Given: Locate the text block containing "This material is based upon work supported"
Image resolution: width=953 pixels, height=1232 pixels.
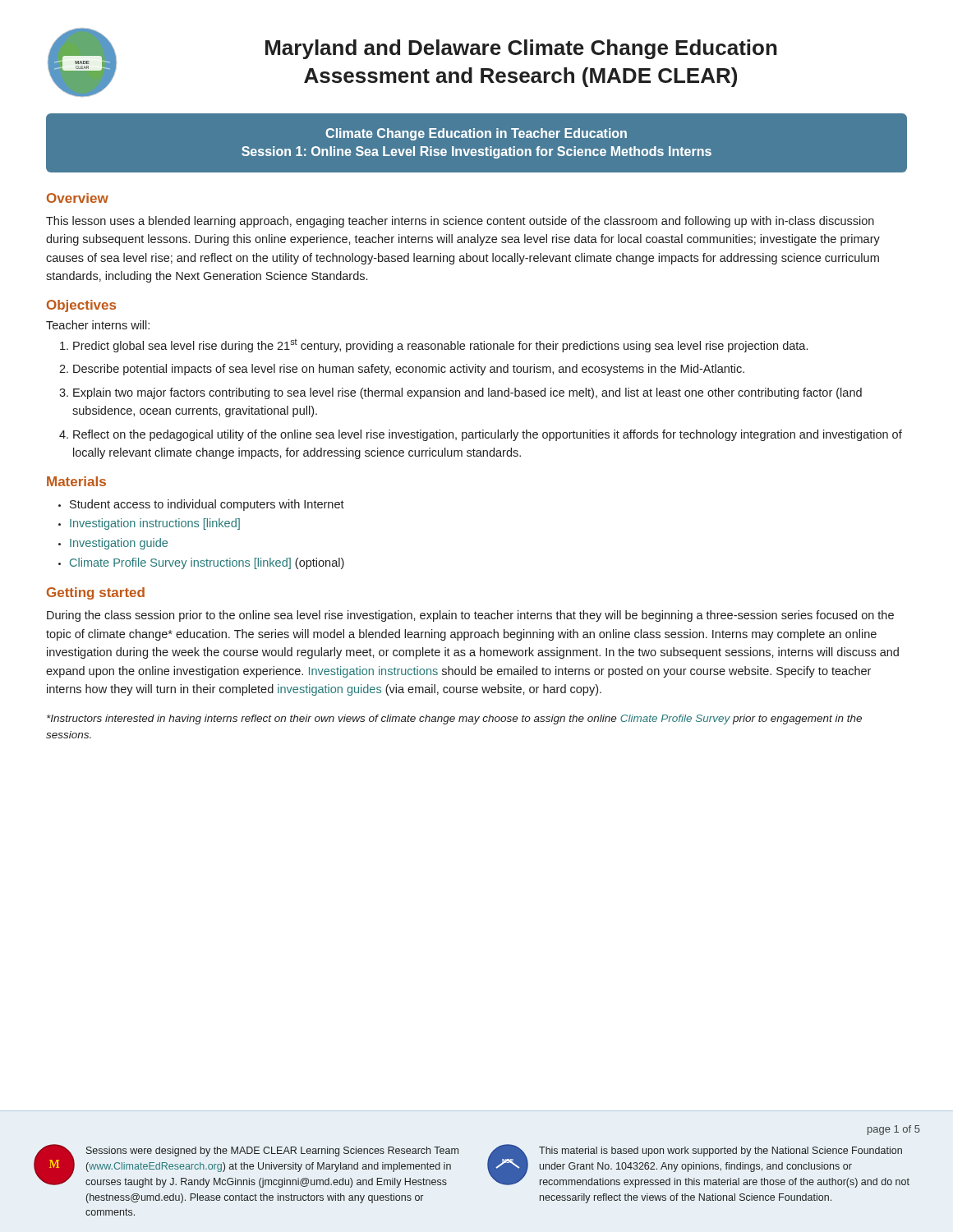Looking at the screenshot, I should point(724,1174).
